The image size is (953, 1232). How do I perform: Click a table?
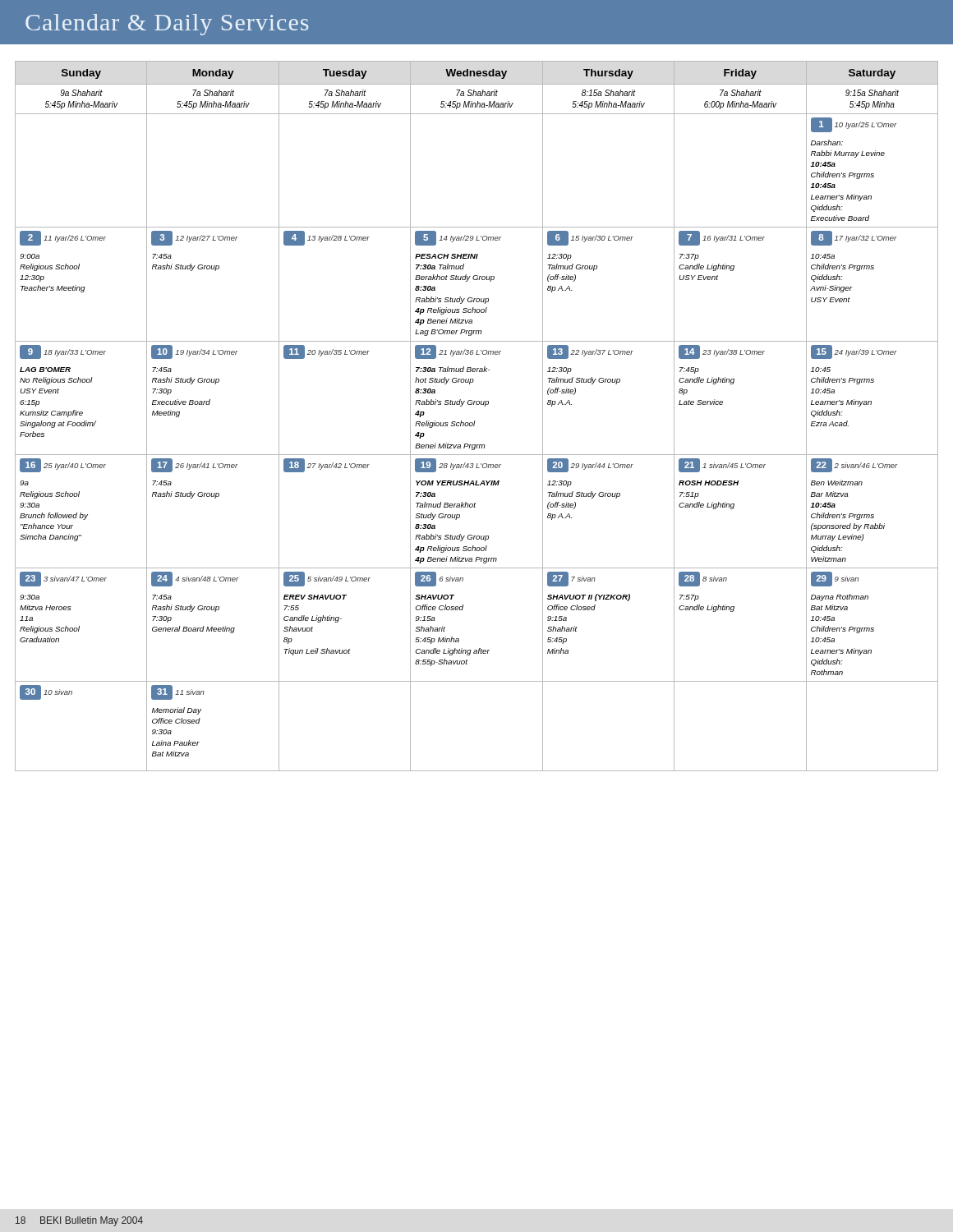pyautogui.click(x=476, y=412)
